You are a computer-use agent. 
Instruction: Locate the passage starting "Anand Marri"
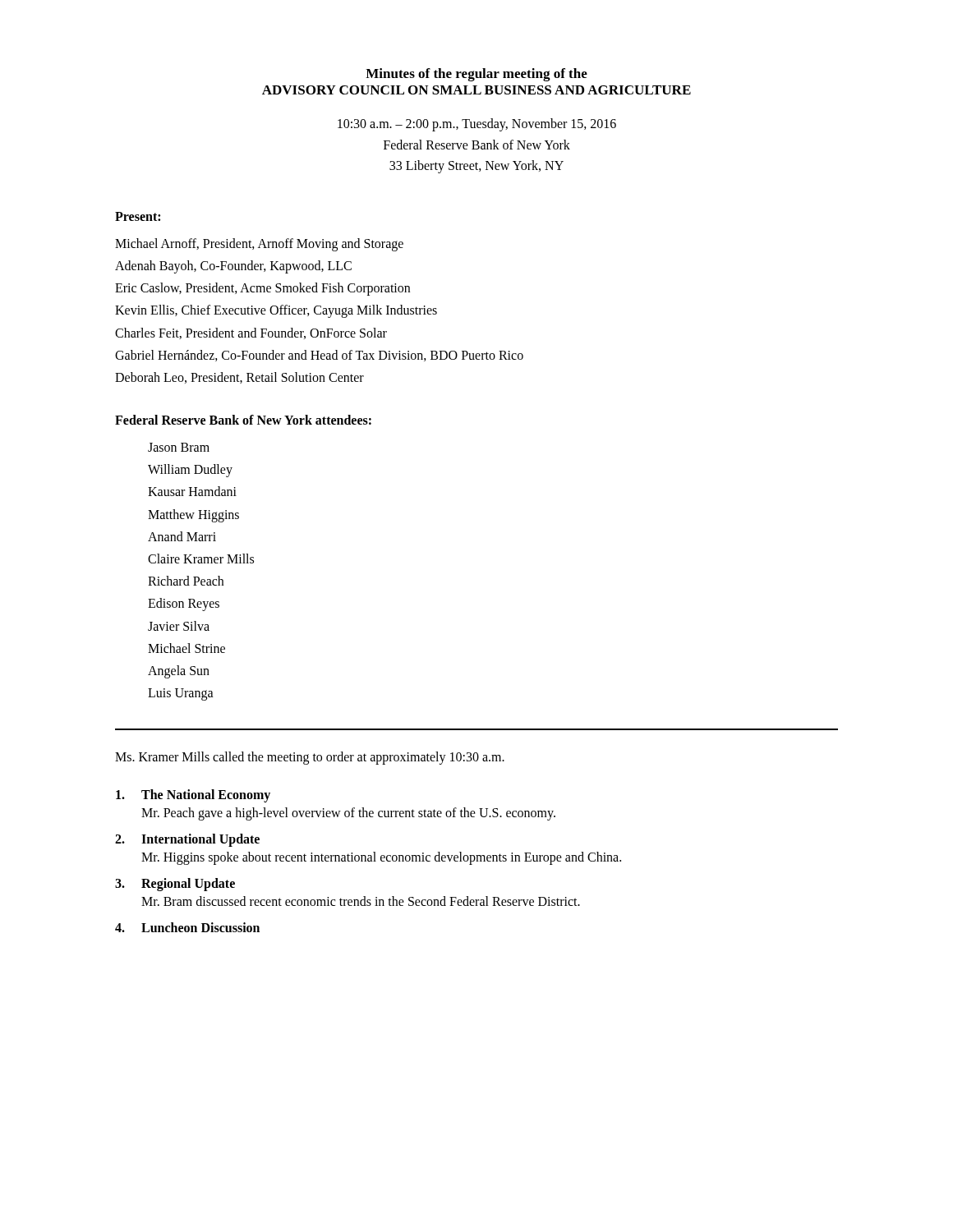(182, 537)
